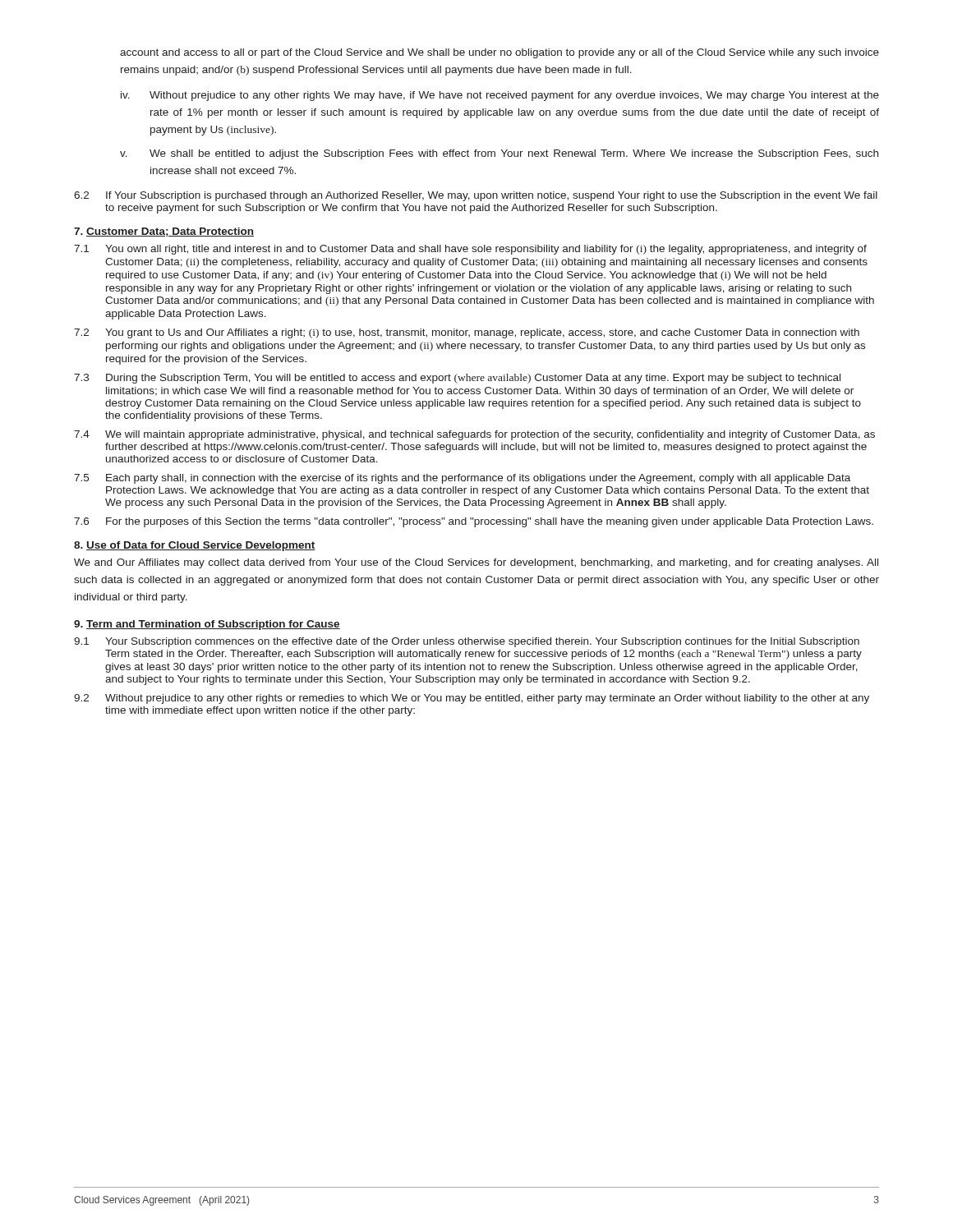Point to the text starting "2 Without prejudice to any other"
Viewport: 953px width, 1232px height.
click(476, 704)
